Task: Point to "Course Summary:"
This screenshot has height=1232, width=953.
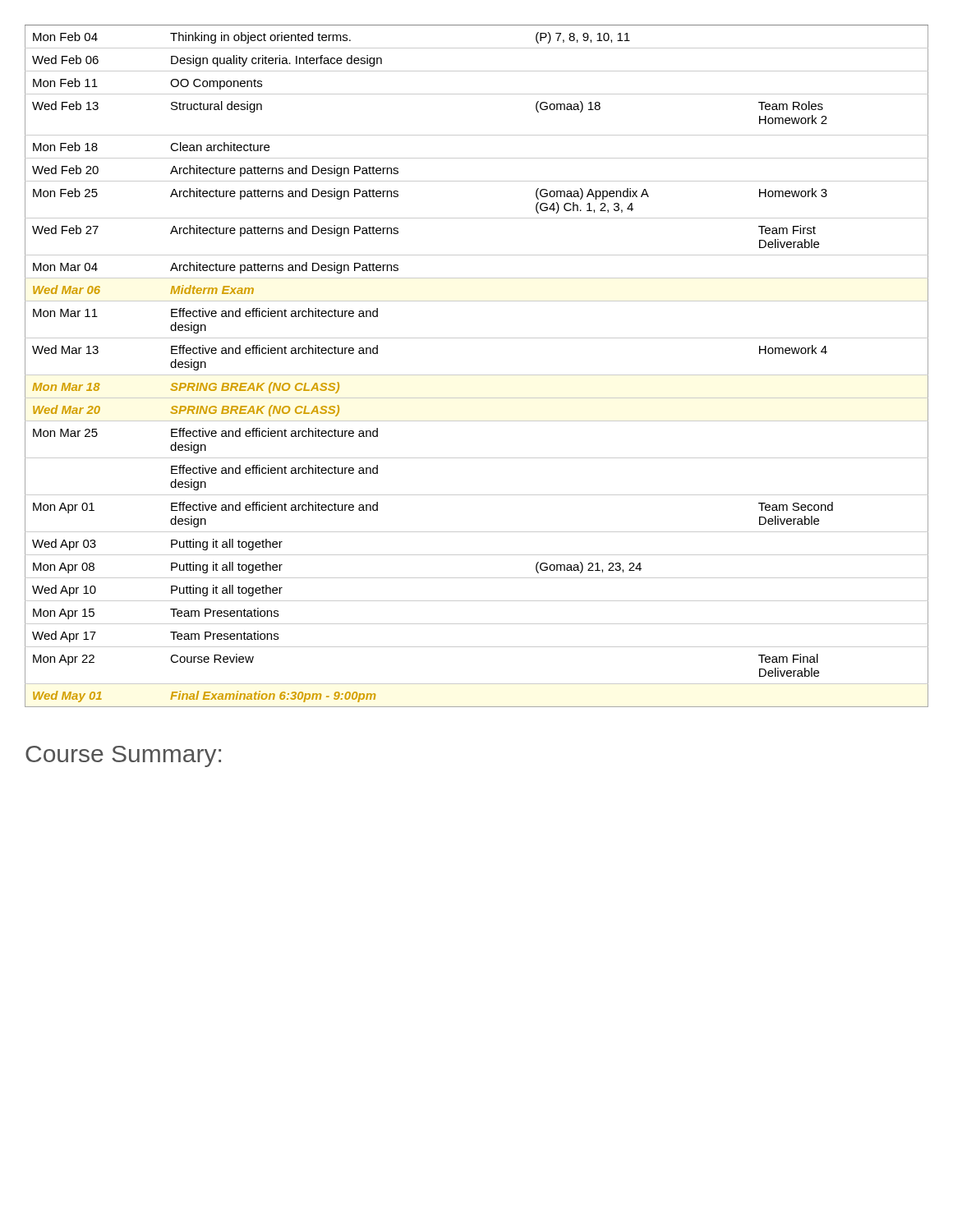Action: click(x=124, y=754)
